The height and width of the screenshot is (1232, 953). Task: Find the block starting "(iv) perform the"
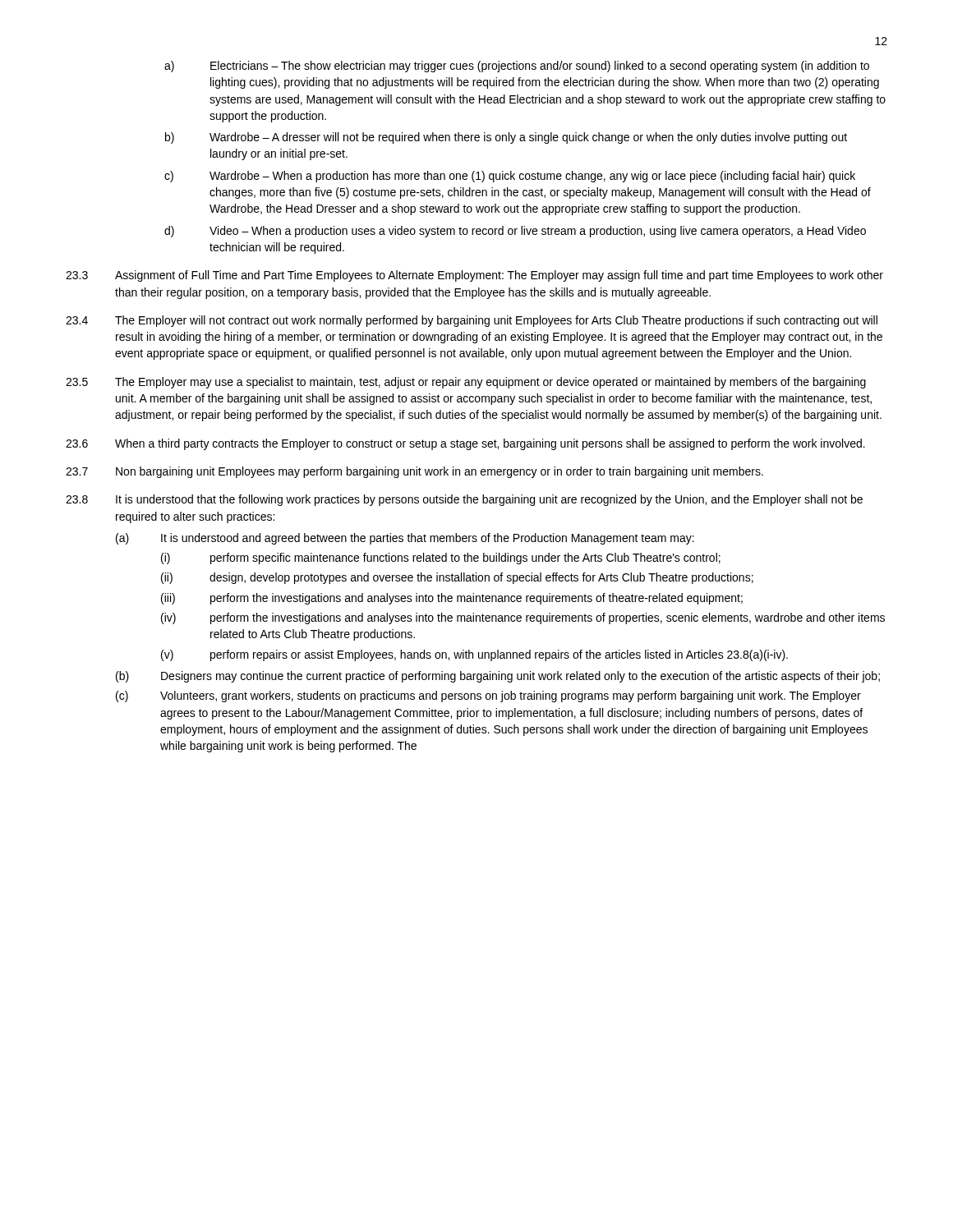524,626
